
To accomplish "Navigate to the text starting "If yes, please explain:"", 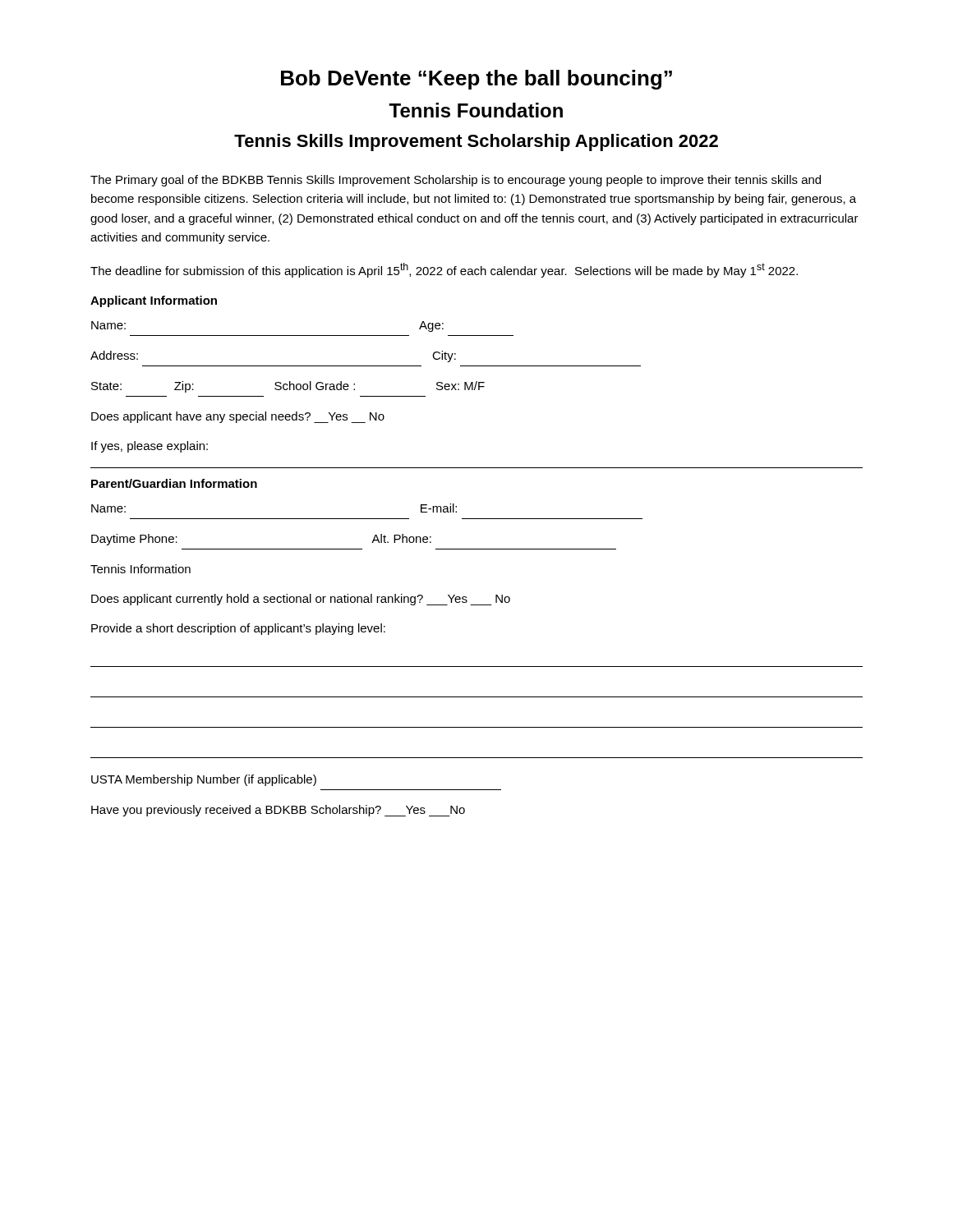I will tap(150, 446).
